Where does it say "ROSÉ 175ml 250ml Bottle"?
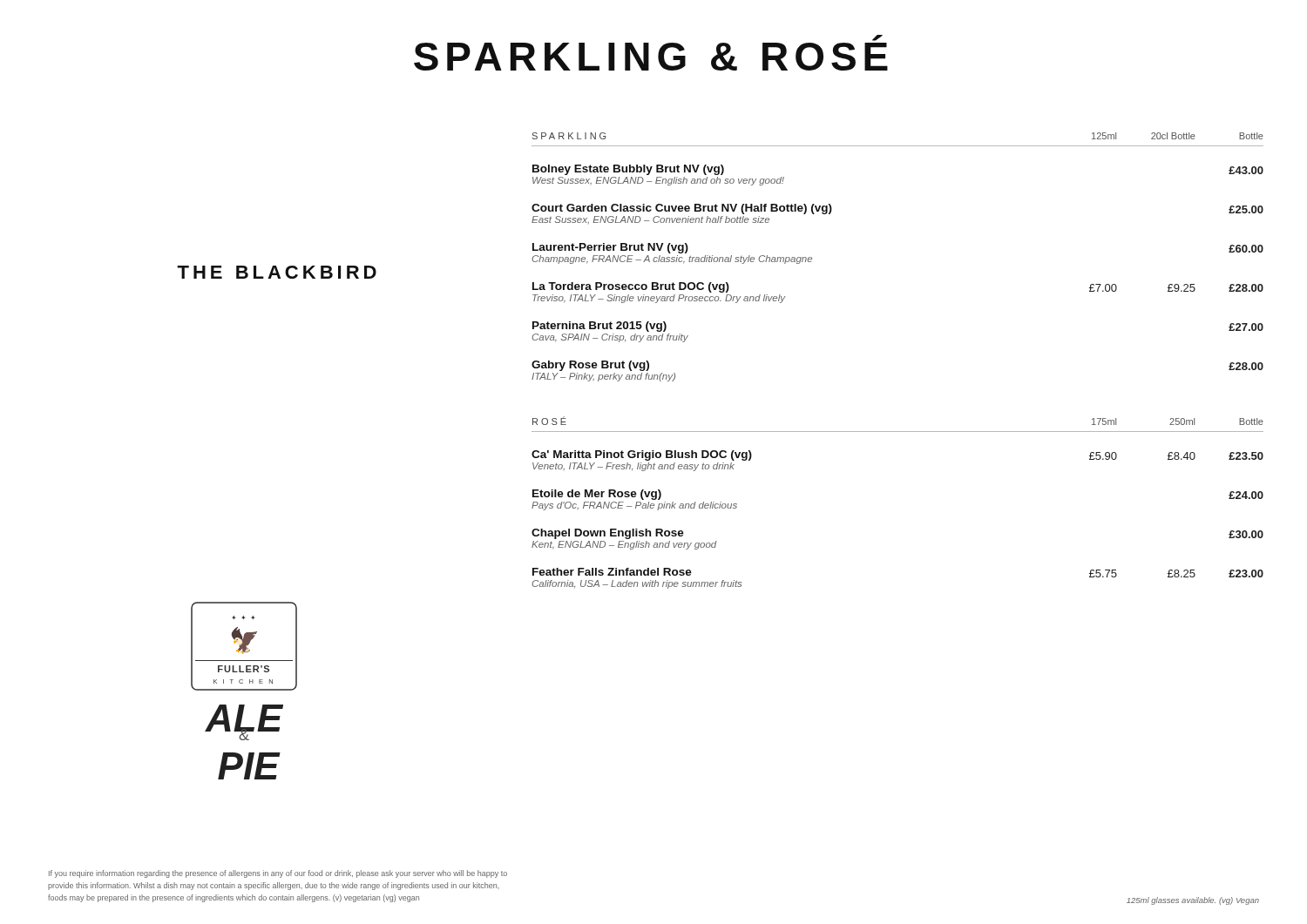 [x=898, y=421]
